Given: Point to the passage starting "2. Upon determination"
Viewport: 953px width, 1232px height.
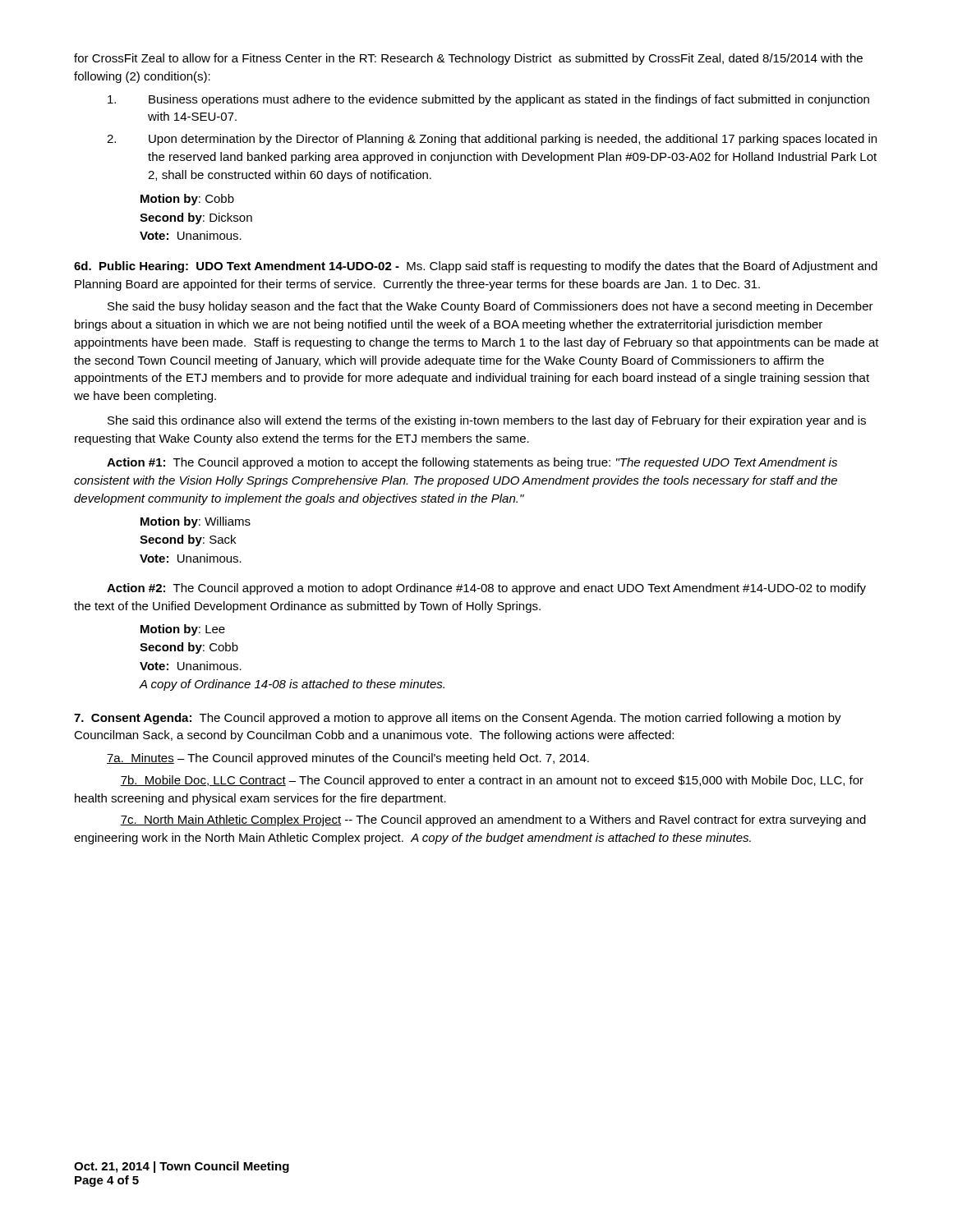Looking at the screenshot, I should [476, 157].
